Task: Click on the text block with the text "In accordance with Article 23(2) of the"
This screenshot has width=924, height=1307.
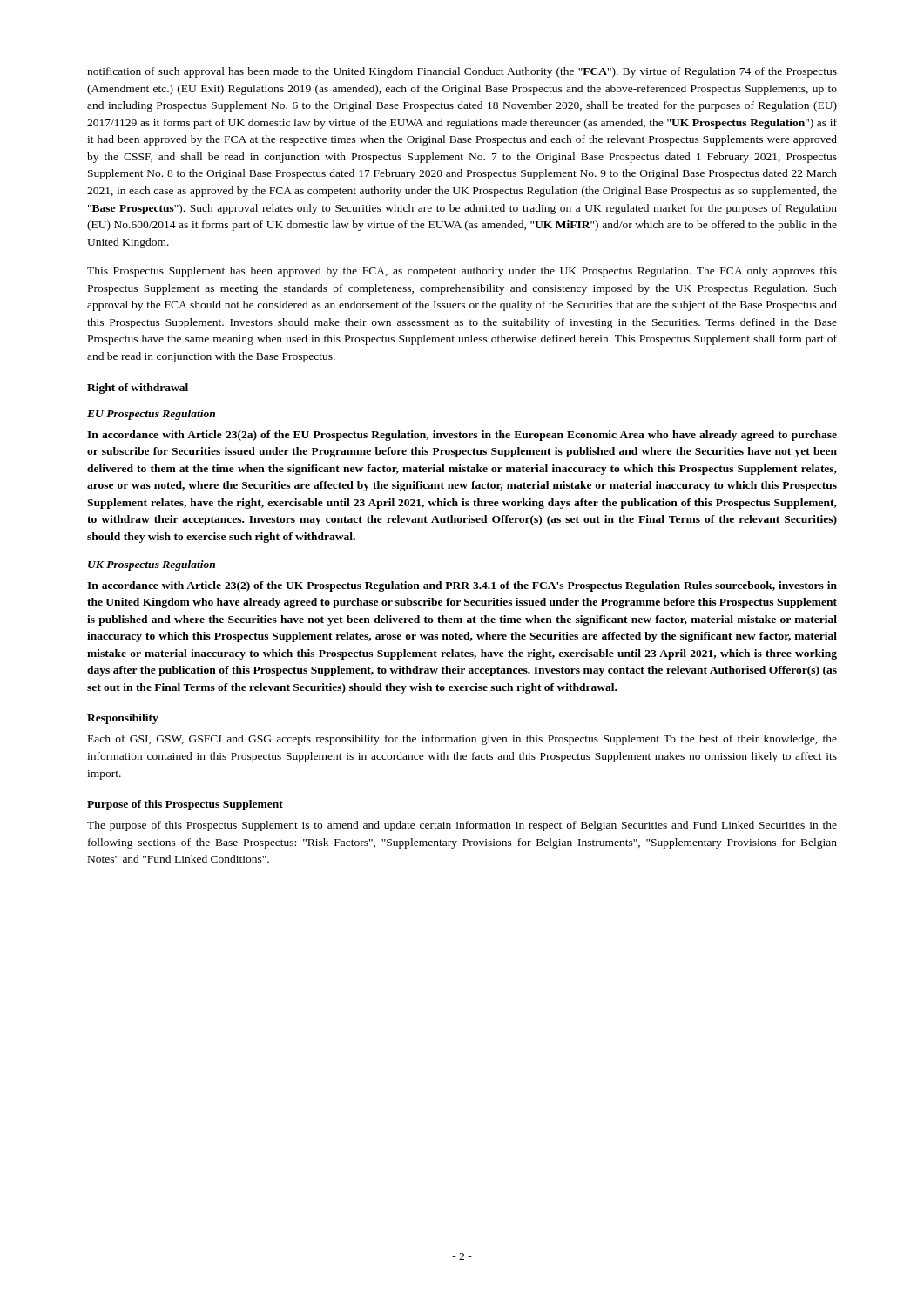Action: coord(462,636)
